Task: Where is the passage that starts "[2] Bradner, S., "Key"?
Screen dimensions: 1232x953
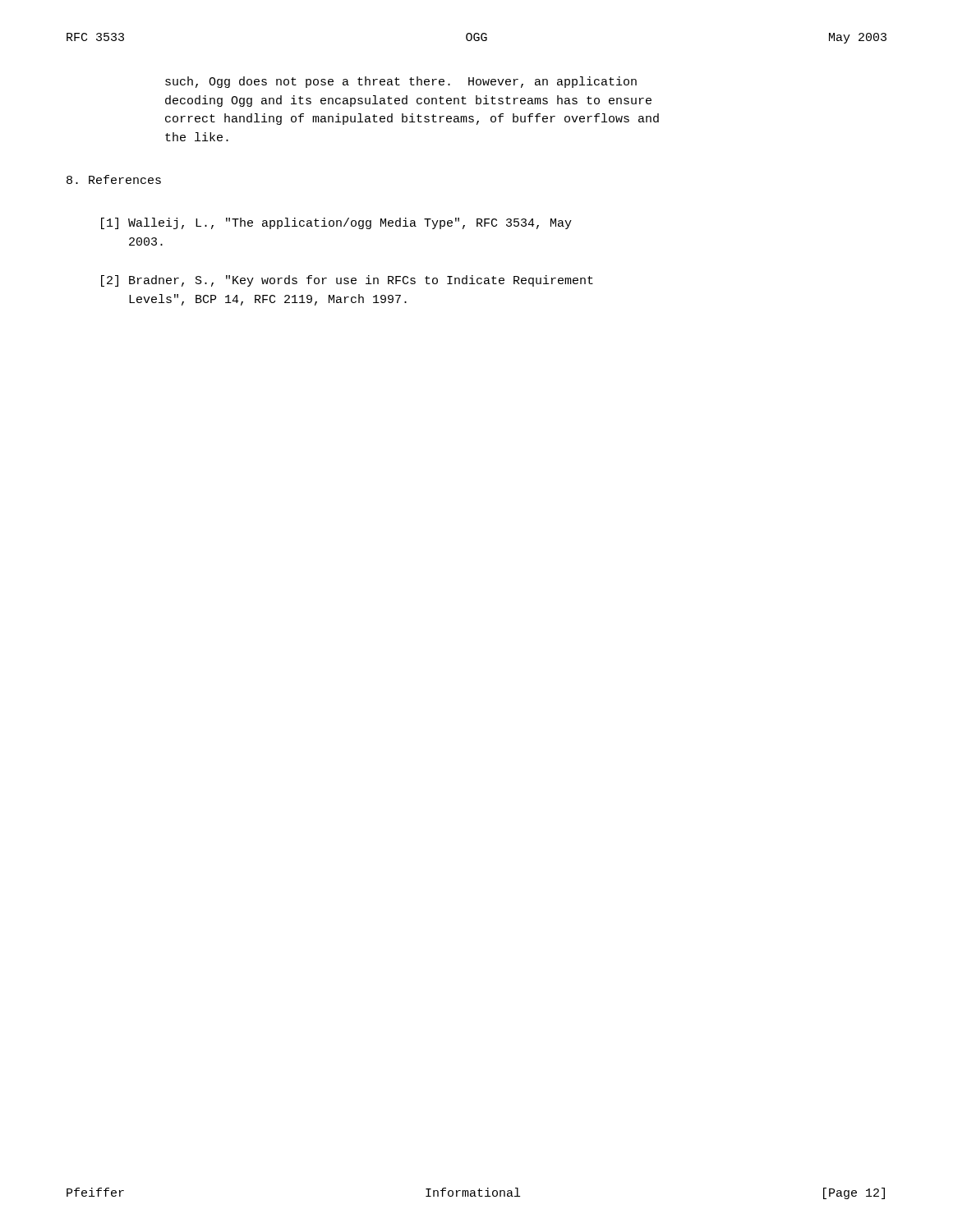Action: 346,291
